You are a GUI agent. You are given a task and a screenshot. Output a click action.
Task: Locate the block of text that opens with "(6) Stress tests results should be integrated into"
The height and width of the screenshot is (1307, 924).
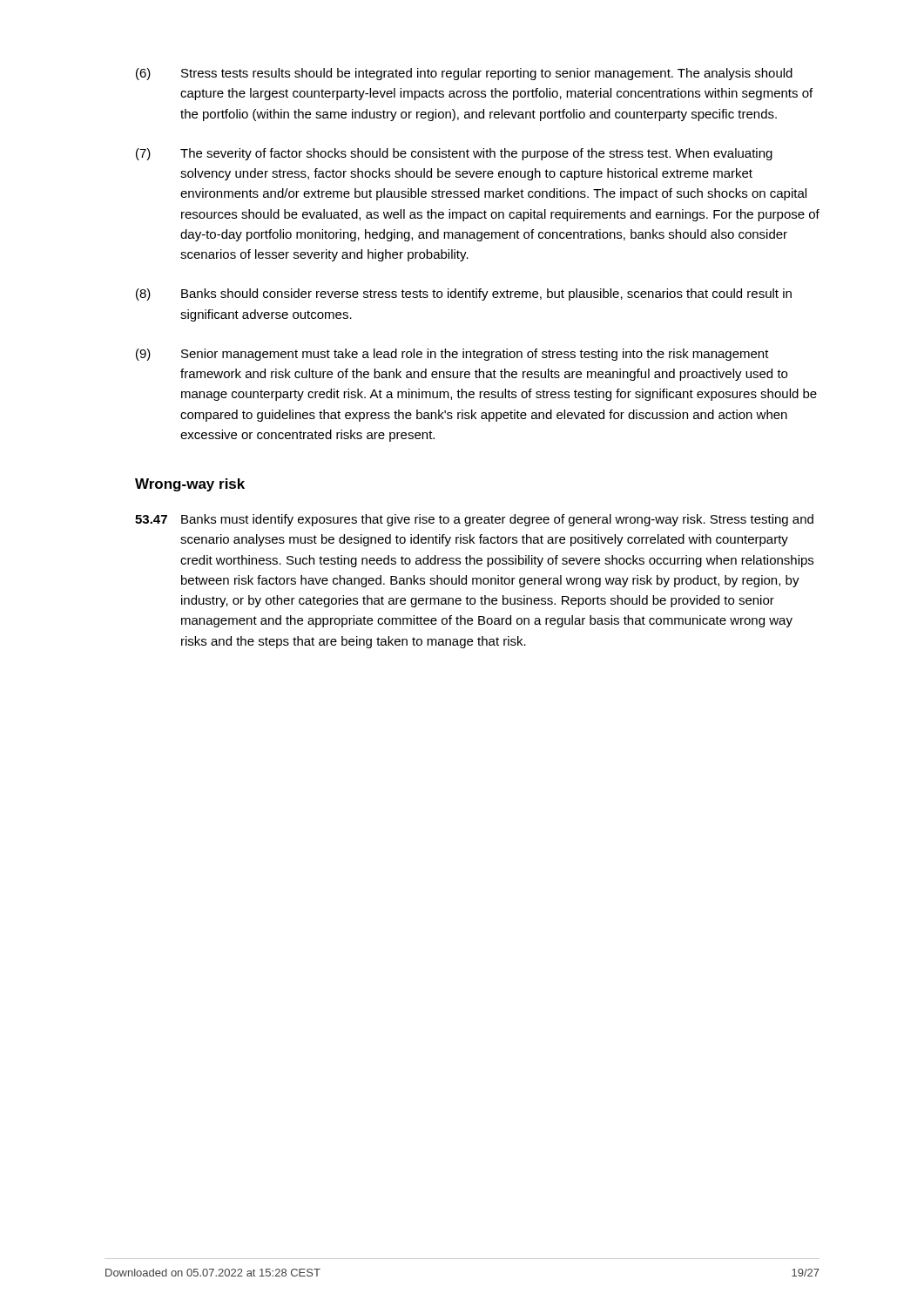(477, 93)
